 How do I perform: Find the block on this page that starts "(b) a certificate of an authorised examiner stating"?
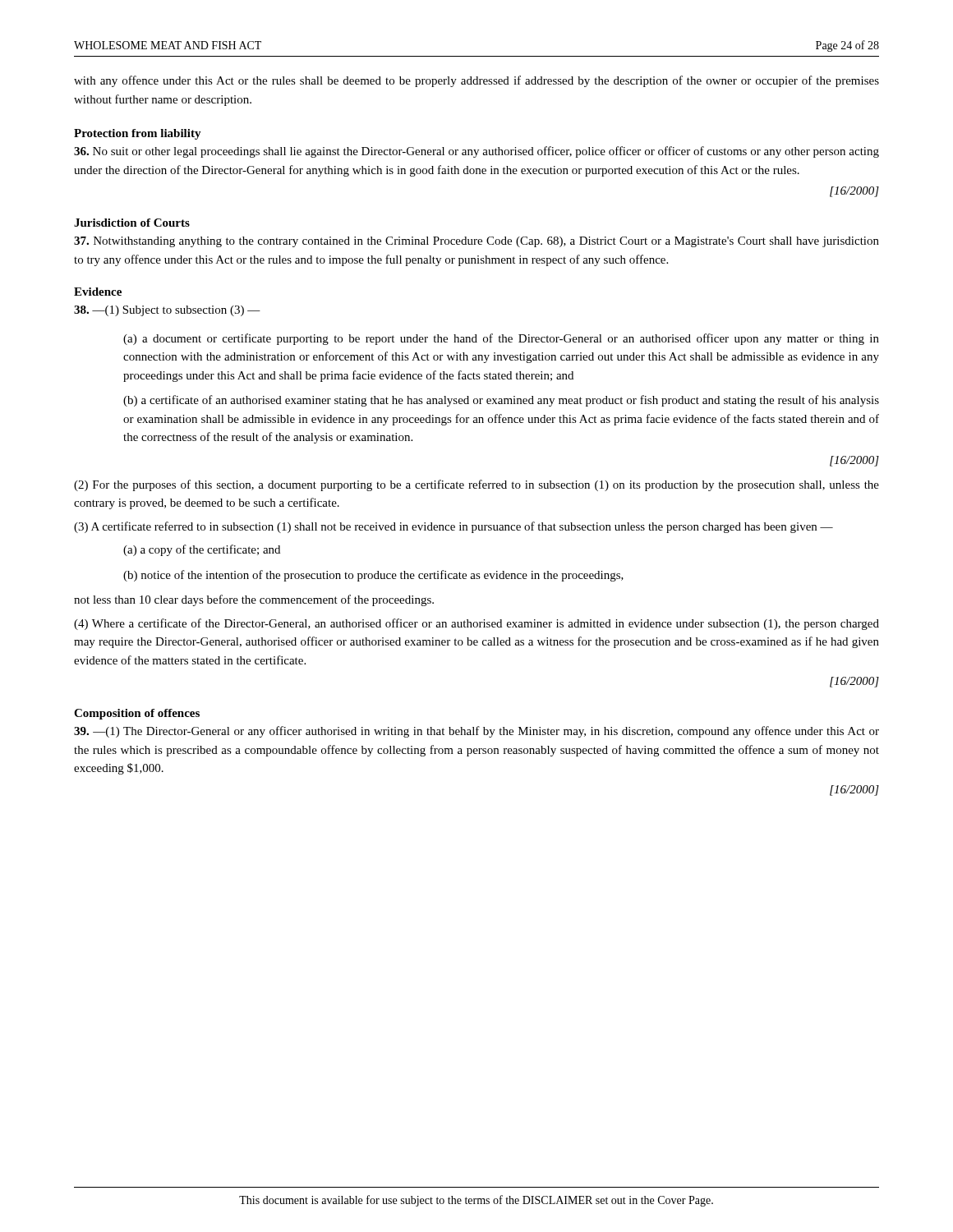point(501,418)
